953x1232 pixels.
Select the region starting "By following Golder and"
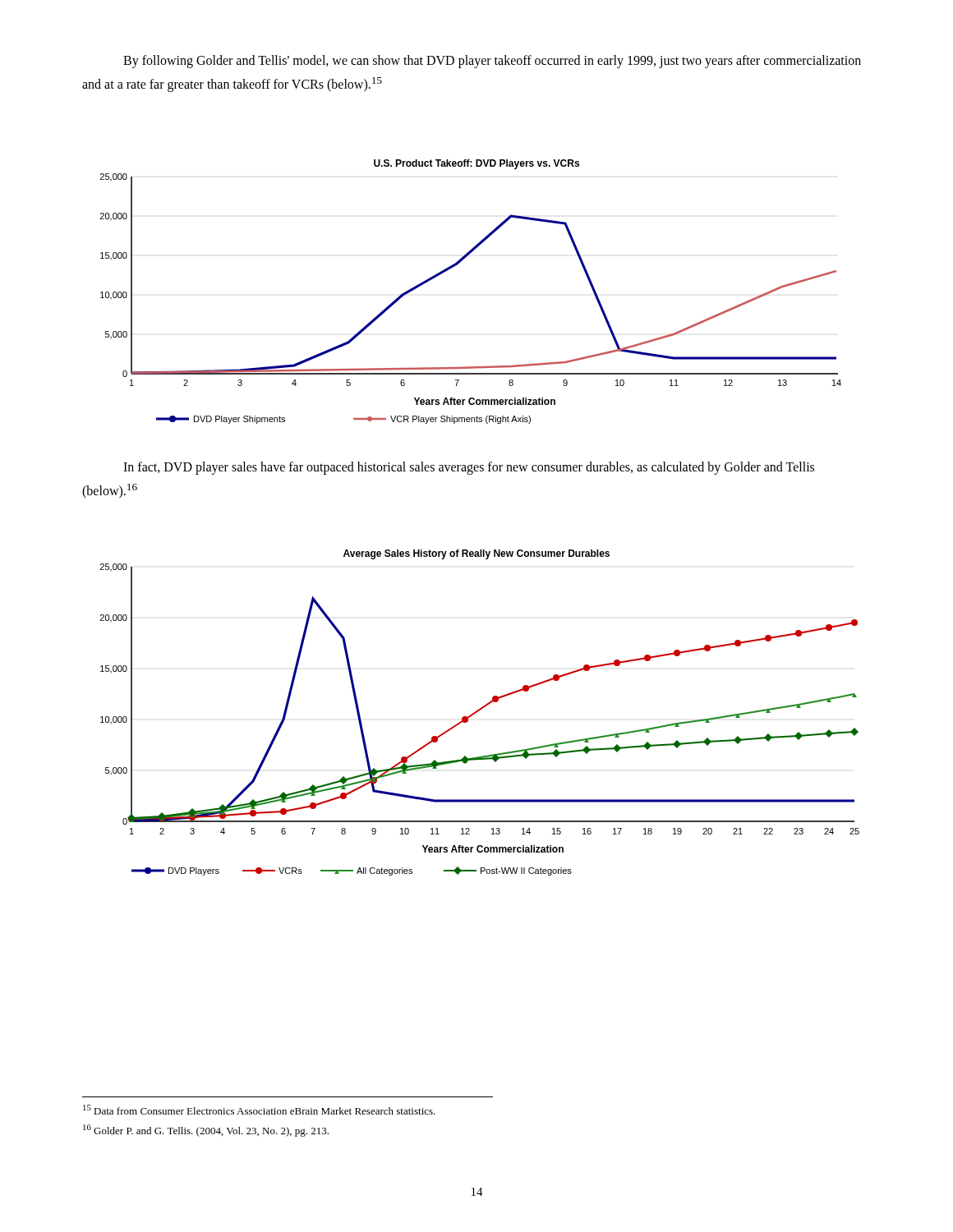click(472, 72)
